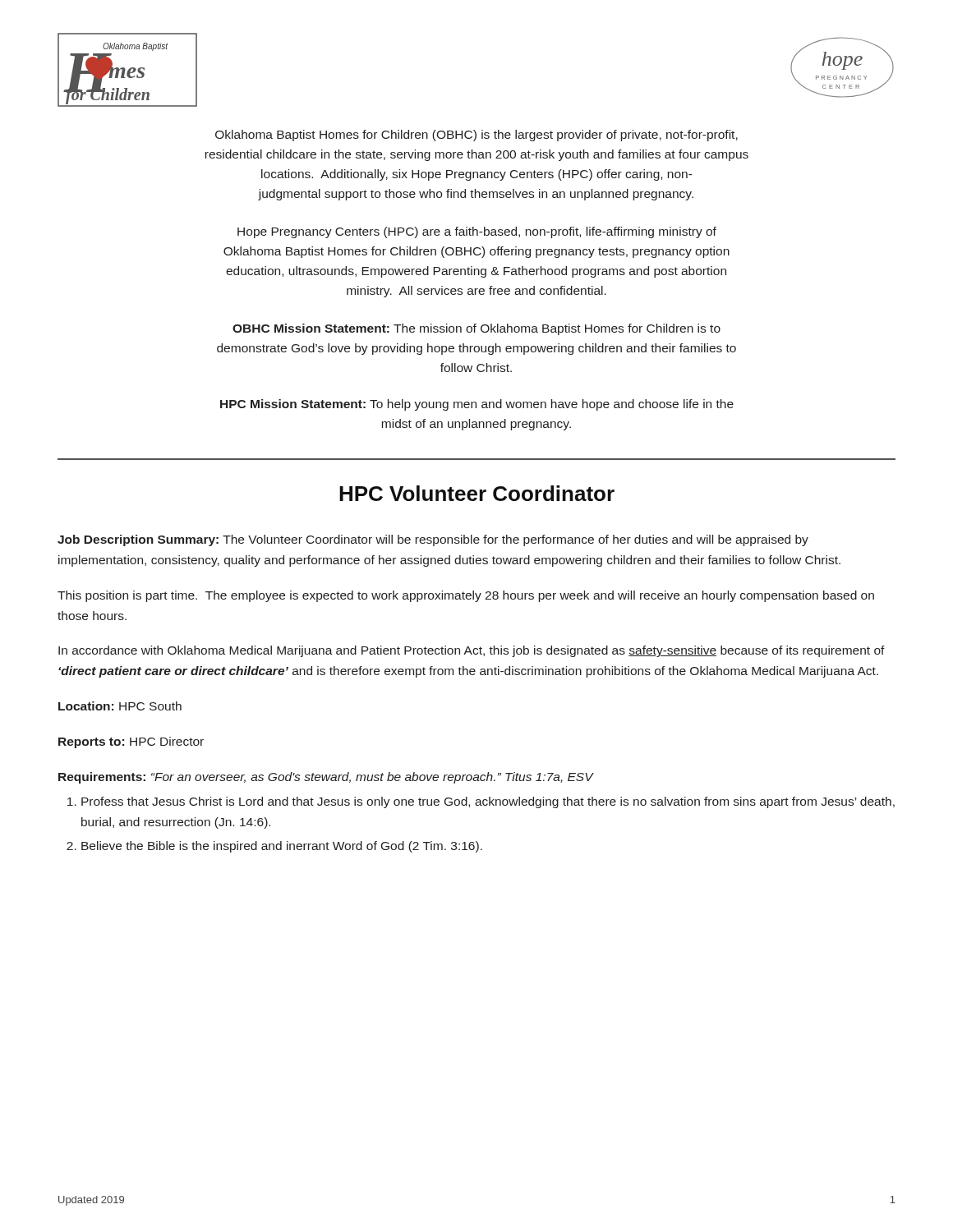Locate the text block that says "Job Description Summary: The Volunteer Coordinator will be"
Image resolution: width=953 pixels, height=1232 pixels.
point(449,550)
